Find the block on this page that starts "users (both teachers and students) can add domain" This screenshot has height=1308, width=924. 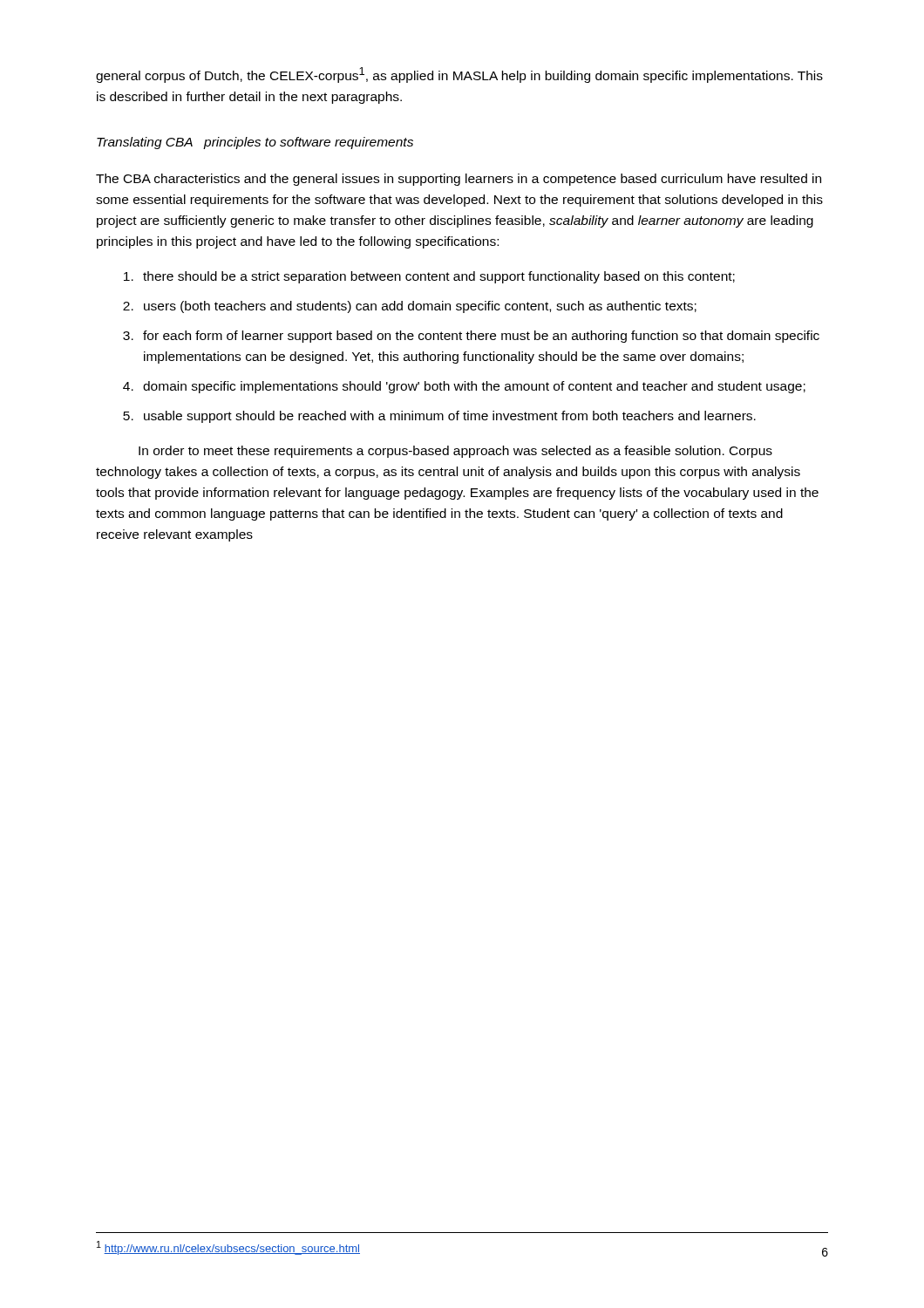pyautogui.click(x=420, y=306)
